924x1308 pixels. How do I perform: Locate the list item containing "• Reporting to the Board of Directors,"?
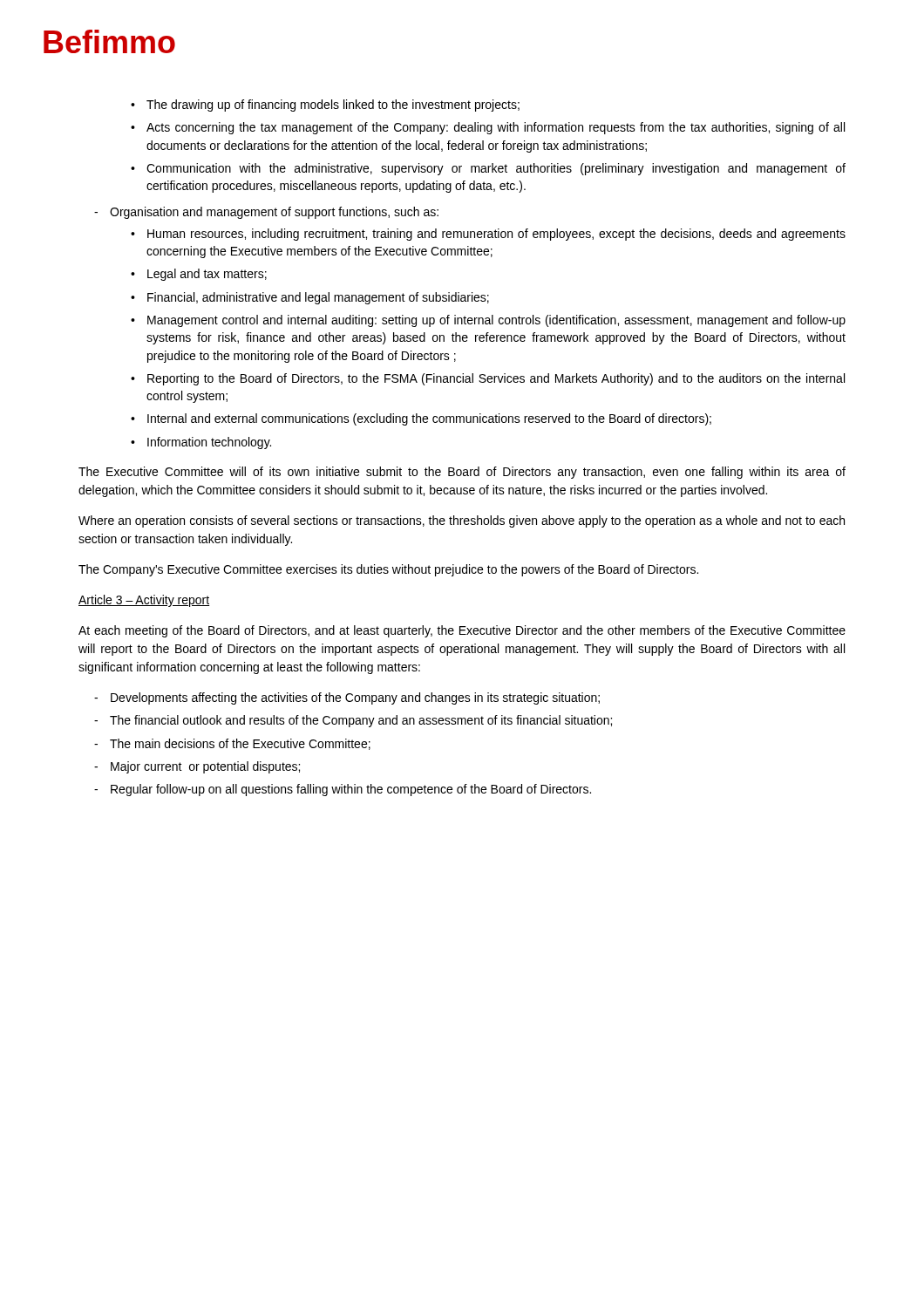coord(488,387)
